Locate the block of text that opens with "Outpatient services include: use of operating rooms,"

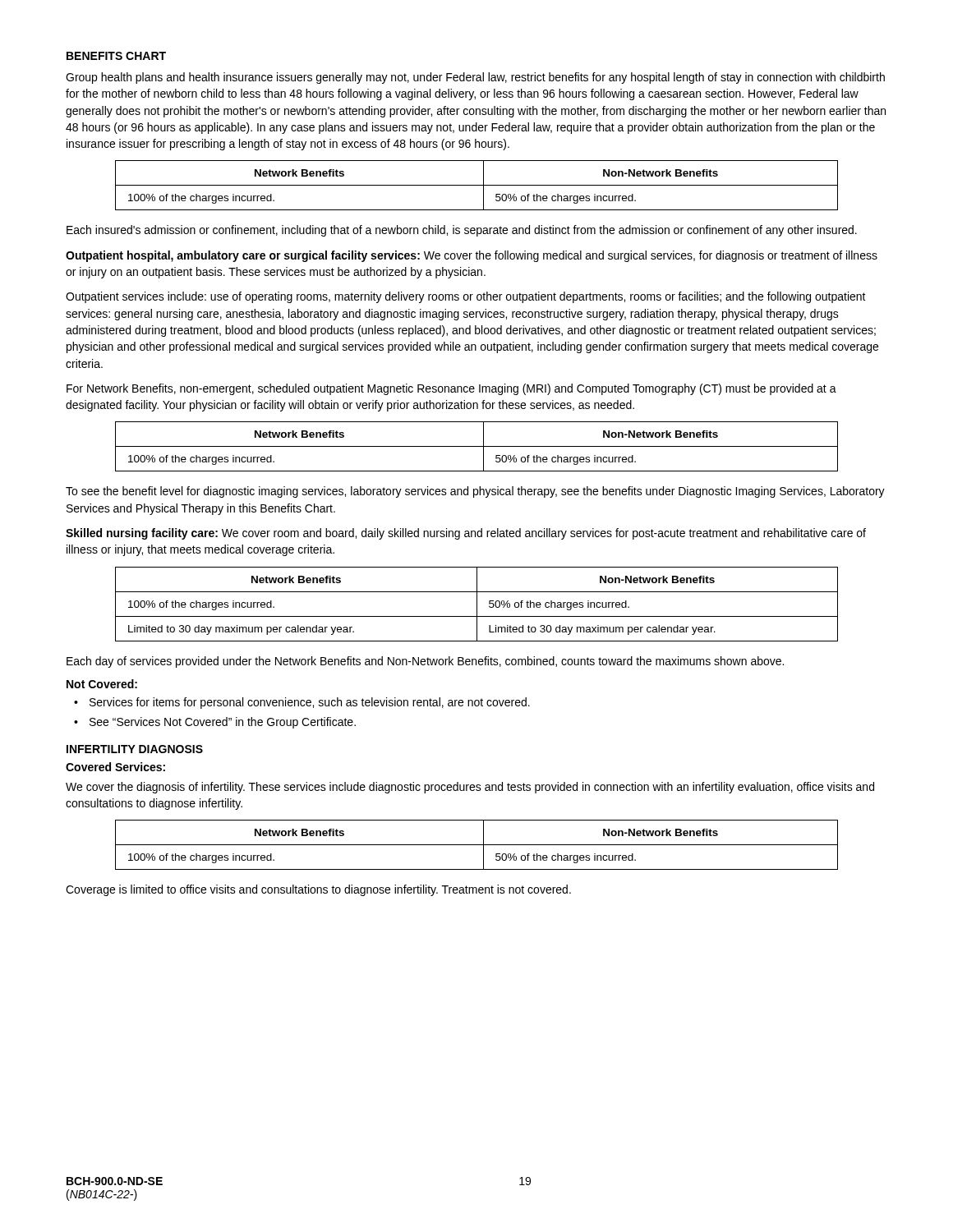[x=476, y=330]
